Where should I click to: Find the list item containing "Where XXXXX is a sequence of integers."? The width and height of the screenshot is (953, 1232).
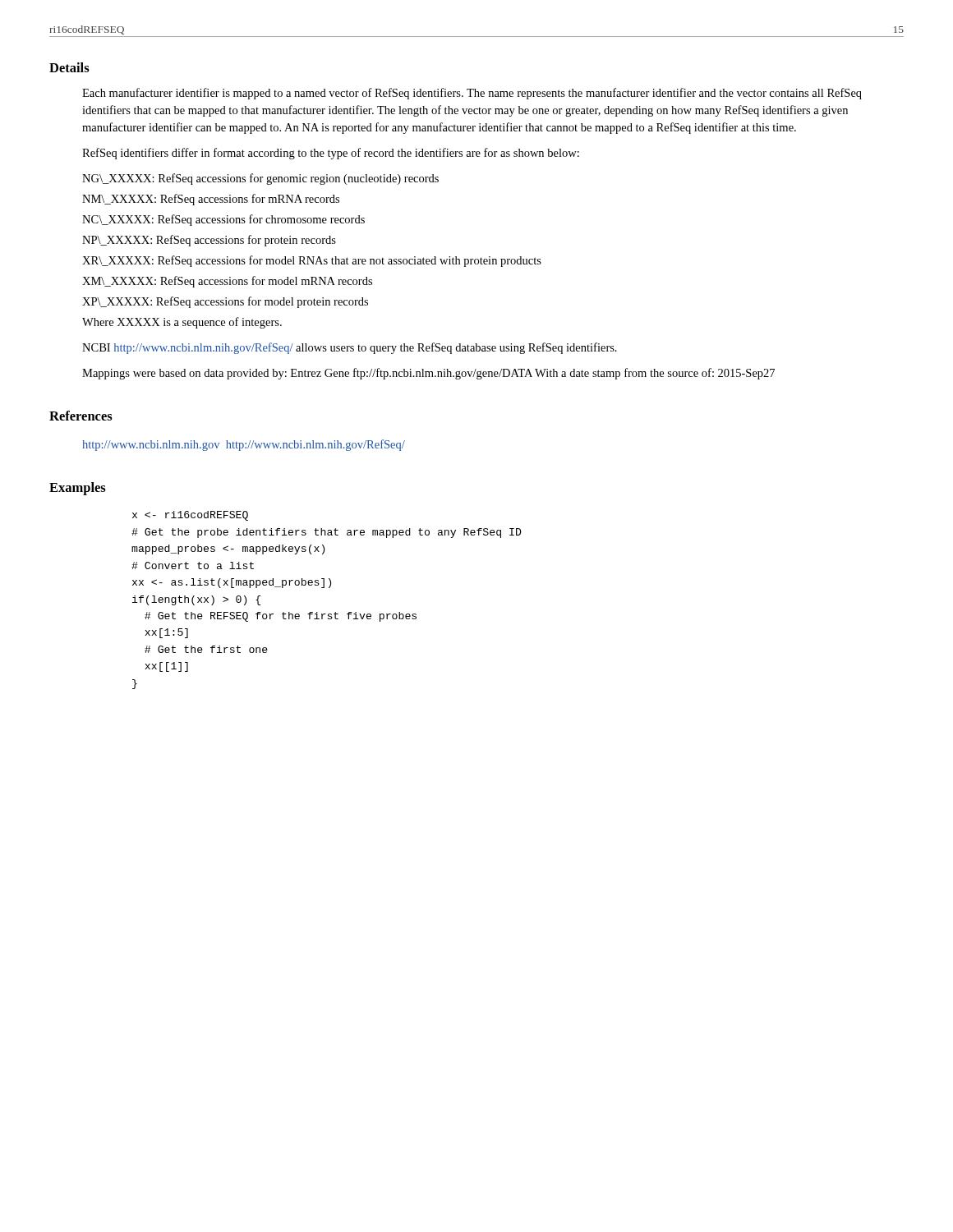(x=182, y=322)
